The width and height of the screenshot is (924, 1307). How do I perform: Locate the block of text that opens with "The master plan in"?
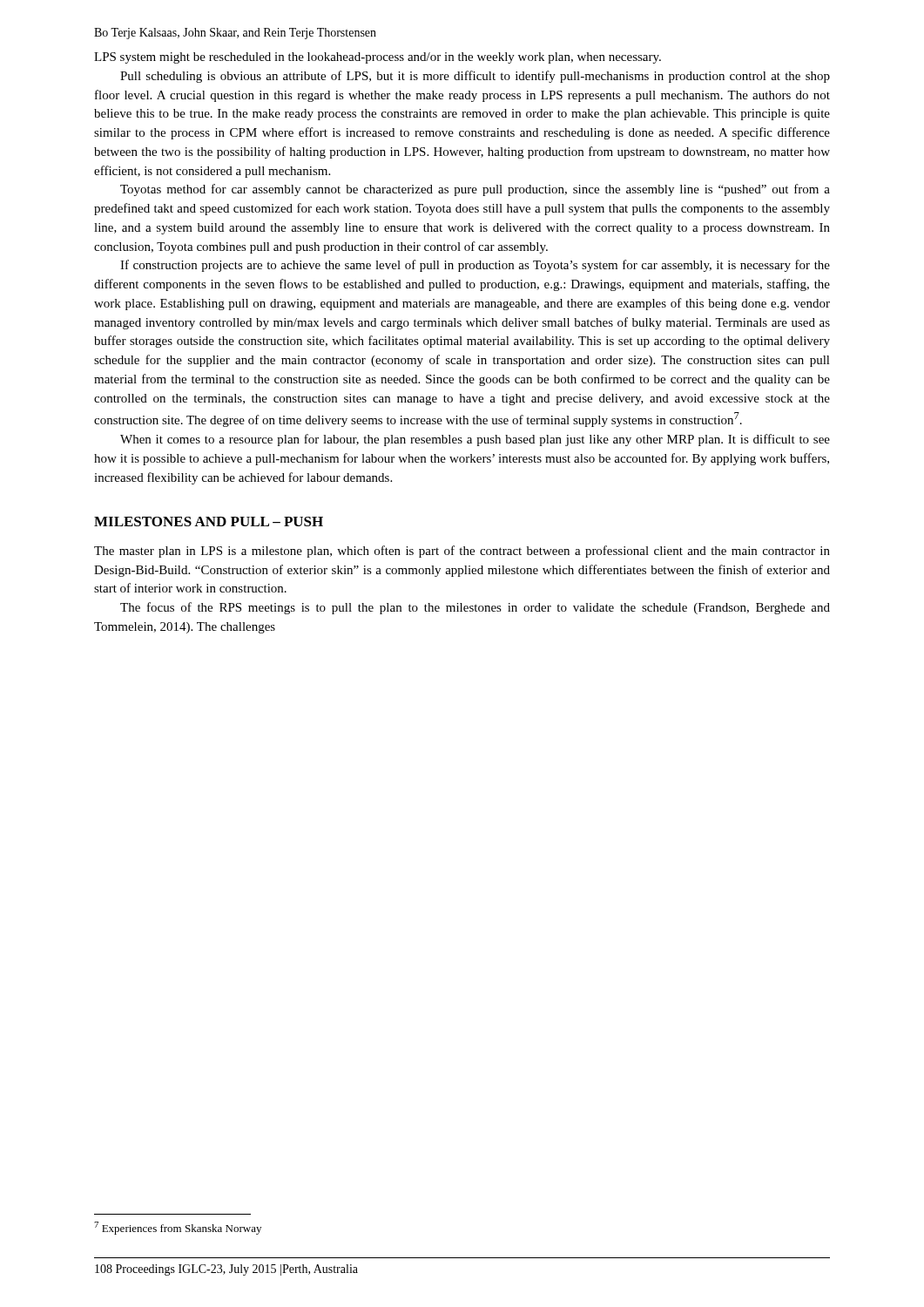pyautogui.click(x=462, y=570)
